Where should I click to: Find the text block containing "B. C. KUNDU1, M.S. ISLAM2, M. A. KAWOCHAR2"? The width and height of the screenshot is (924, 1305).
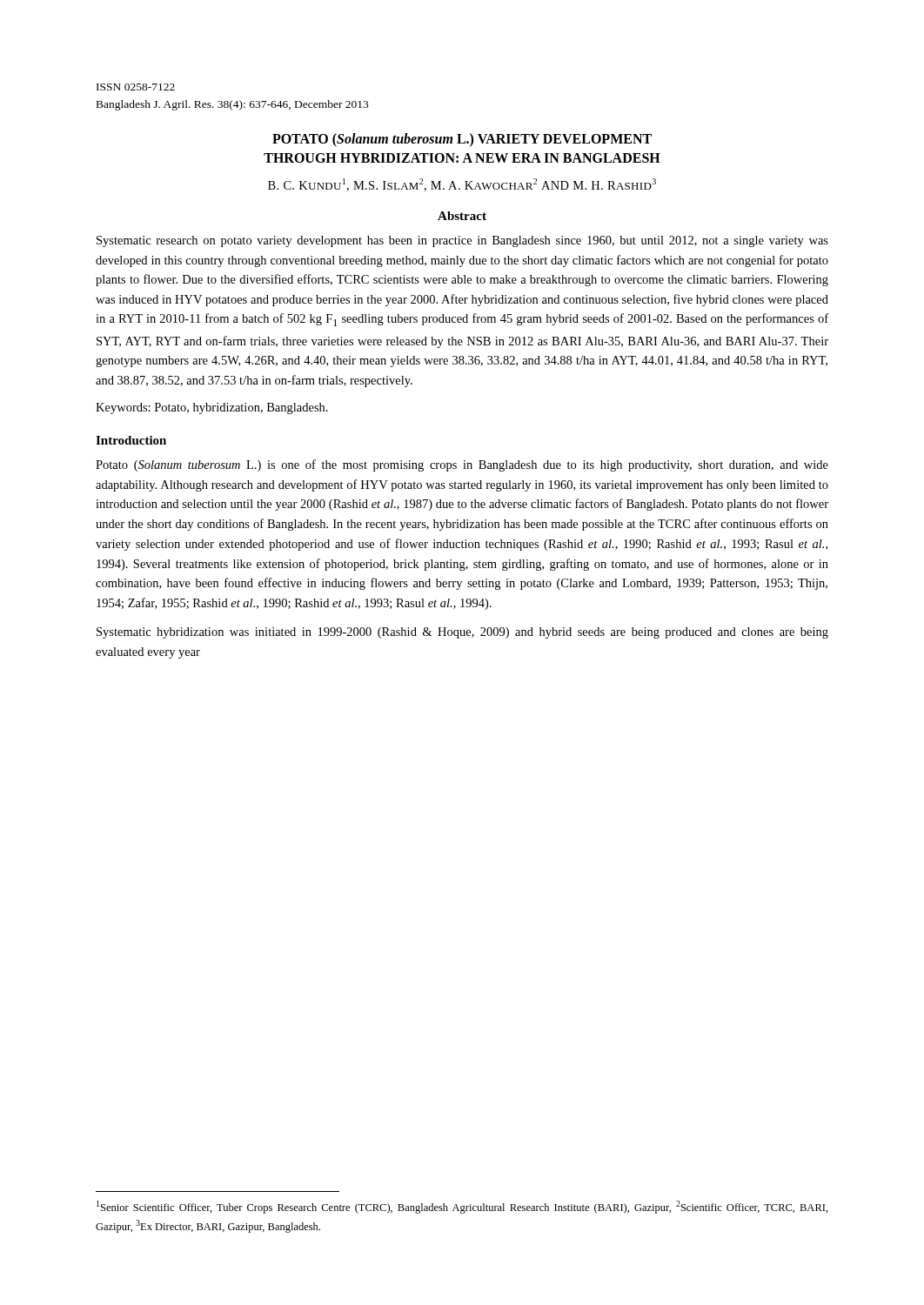click(462, 185)
